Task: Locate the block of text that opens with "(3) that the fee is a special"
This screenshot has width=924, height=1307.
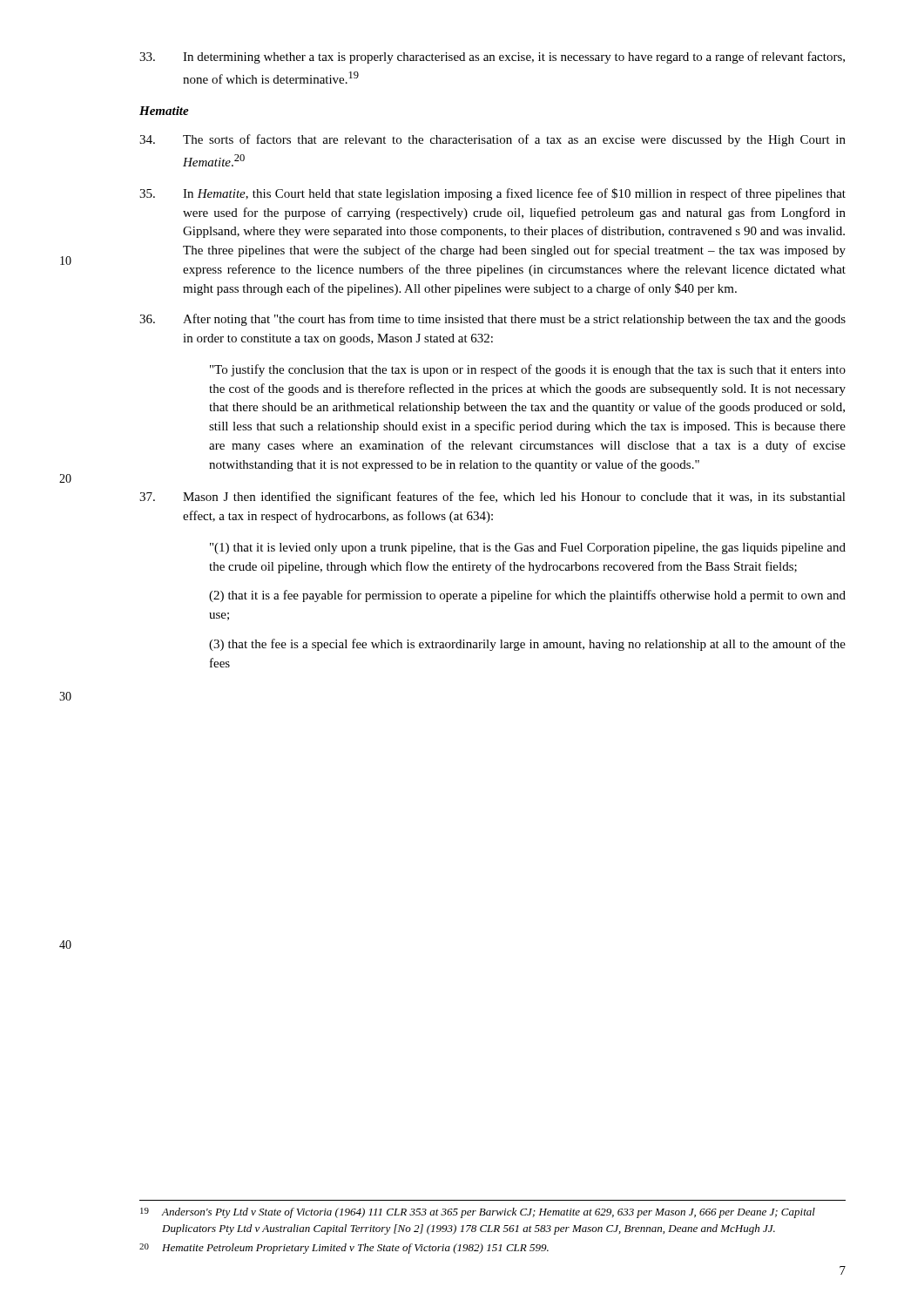Action: [x=527, y=653]
